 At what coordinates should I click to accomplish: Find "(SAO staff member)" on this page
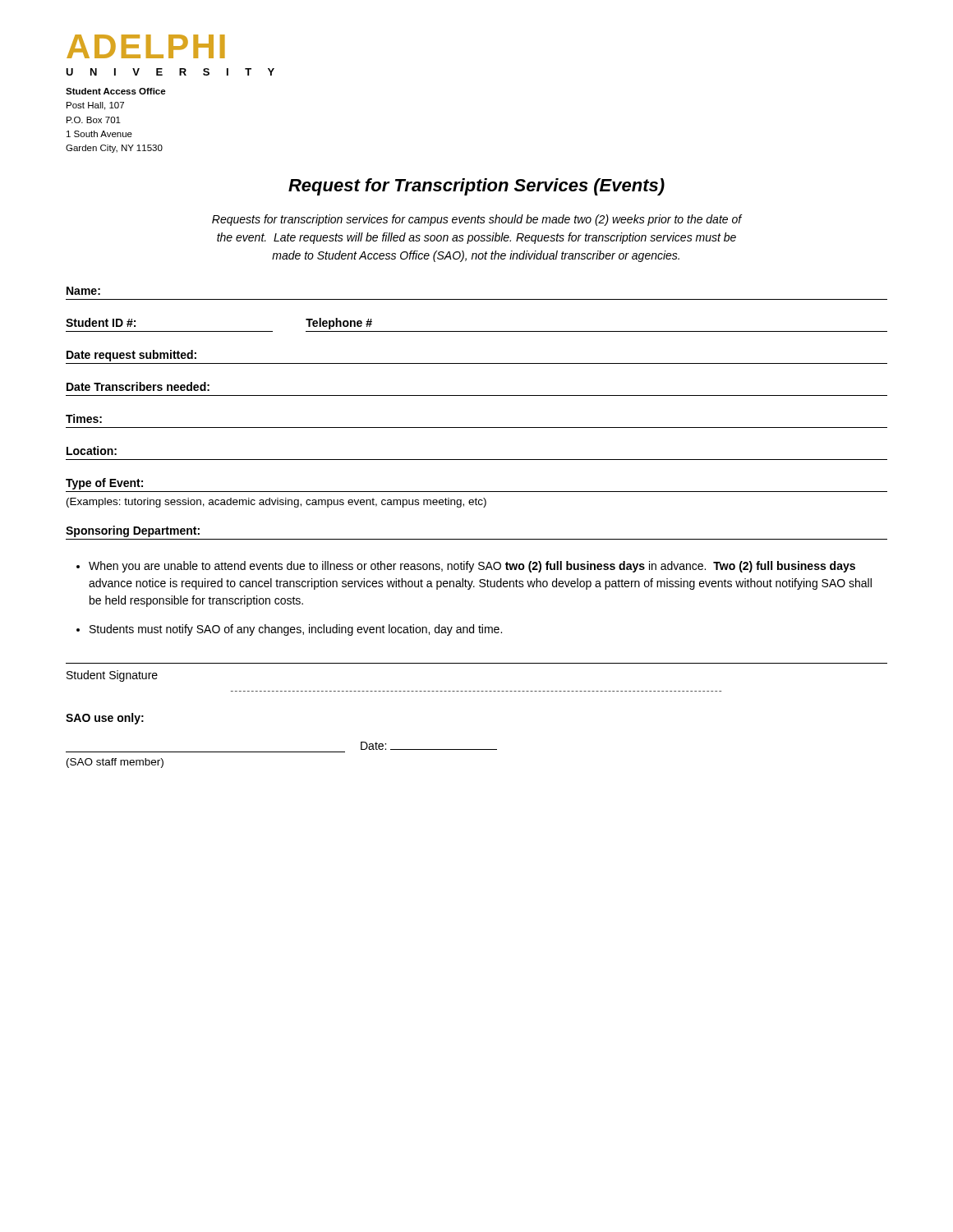(115, 762)
